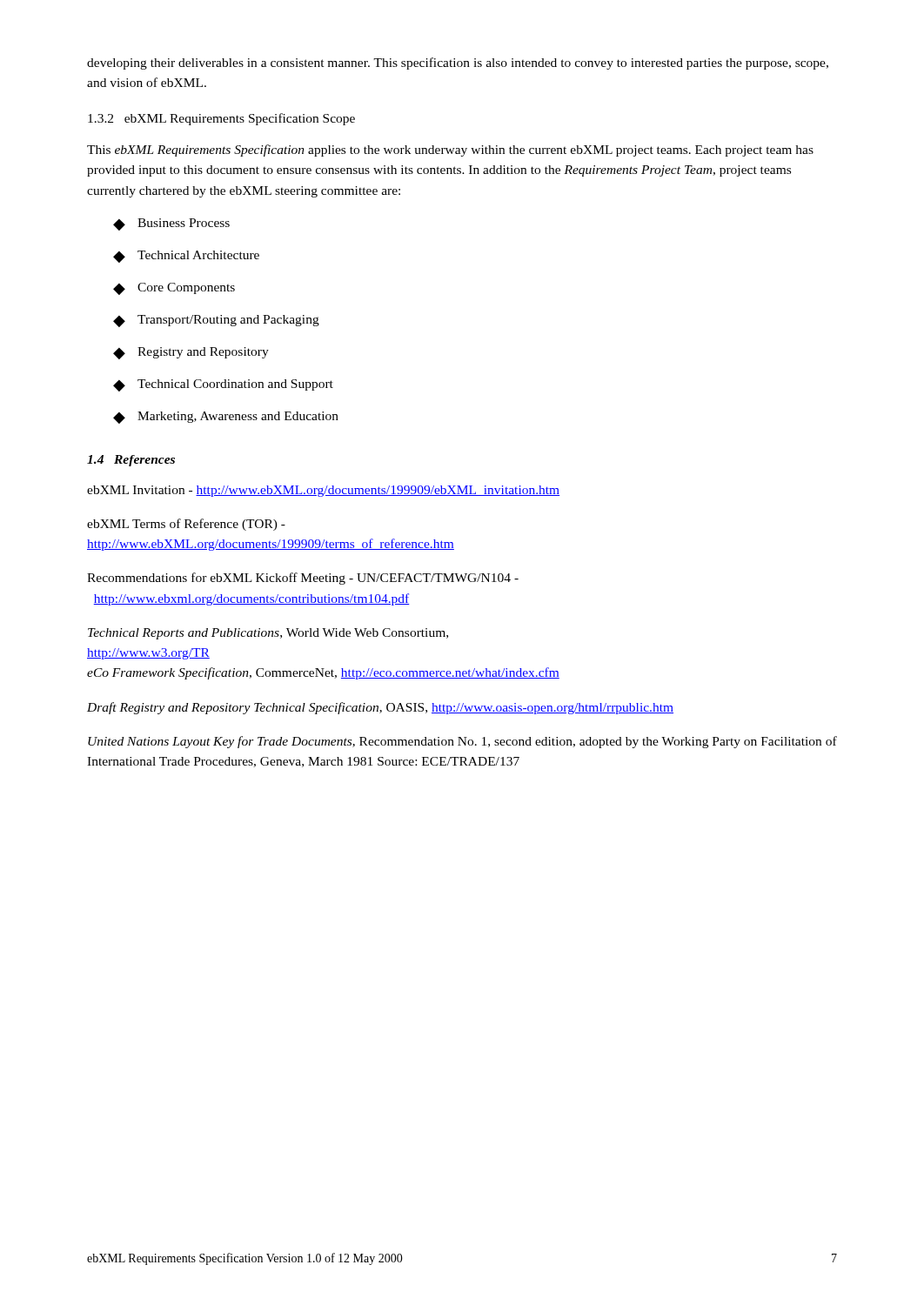
Task: Click on the element starting "developing their deliverables in a"
Action: [462, 72]
